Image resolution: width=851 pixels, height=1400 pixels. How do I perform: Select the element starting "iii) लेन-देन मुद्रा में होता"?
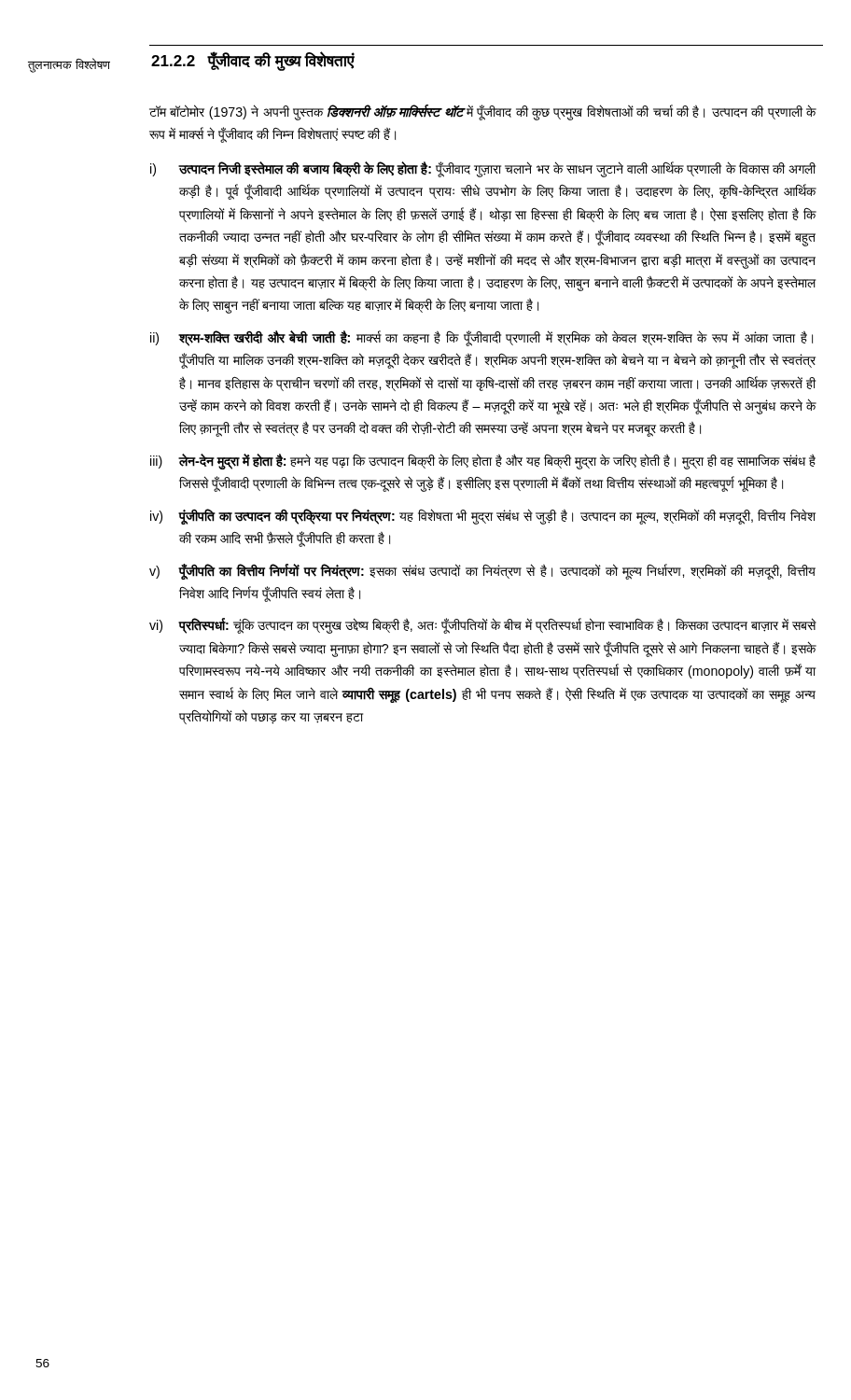pos(482,473)
